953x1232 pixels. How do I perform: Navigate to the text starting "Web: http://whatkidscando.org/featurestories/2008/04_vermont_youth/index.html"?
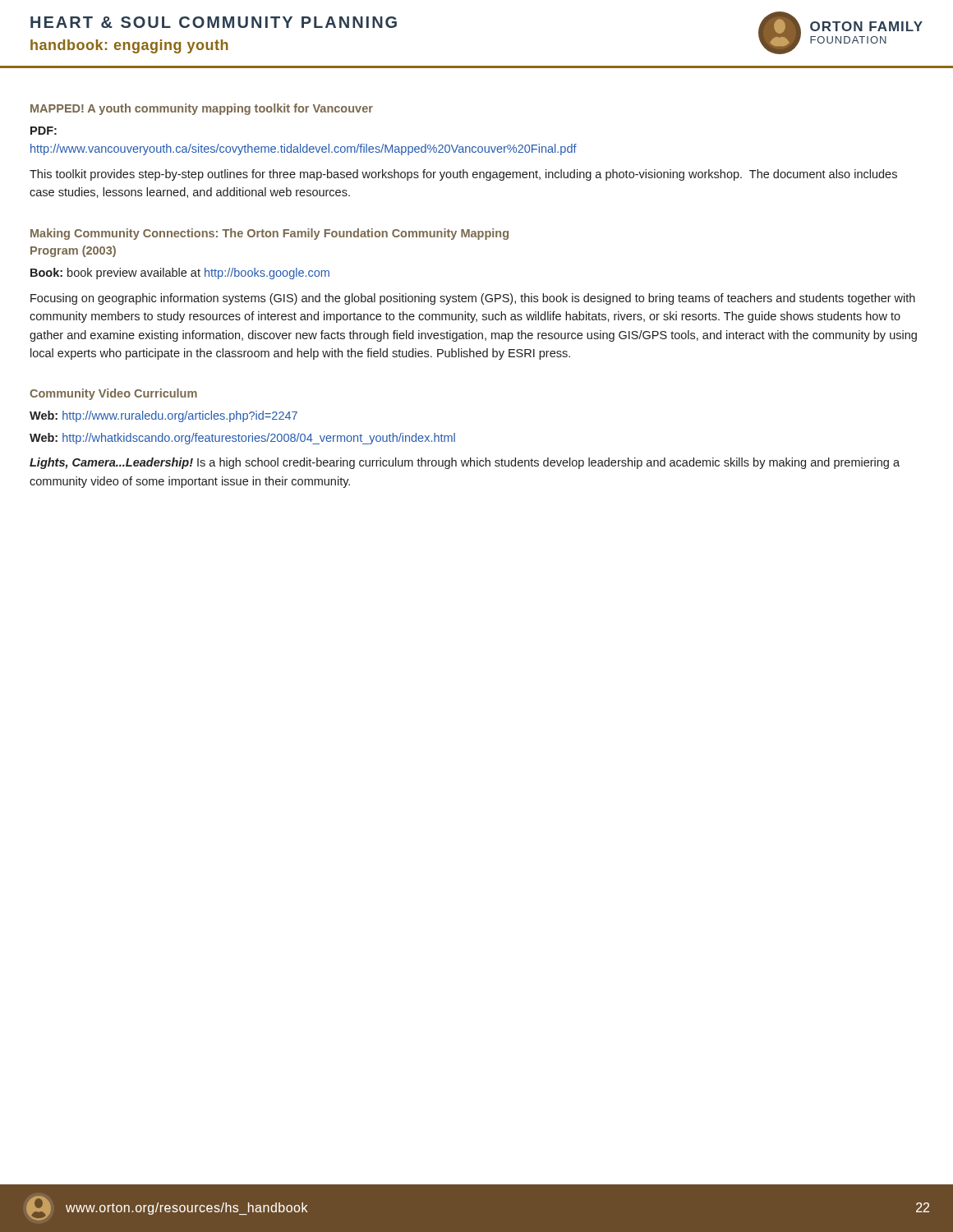click(243, 438)
